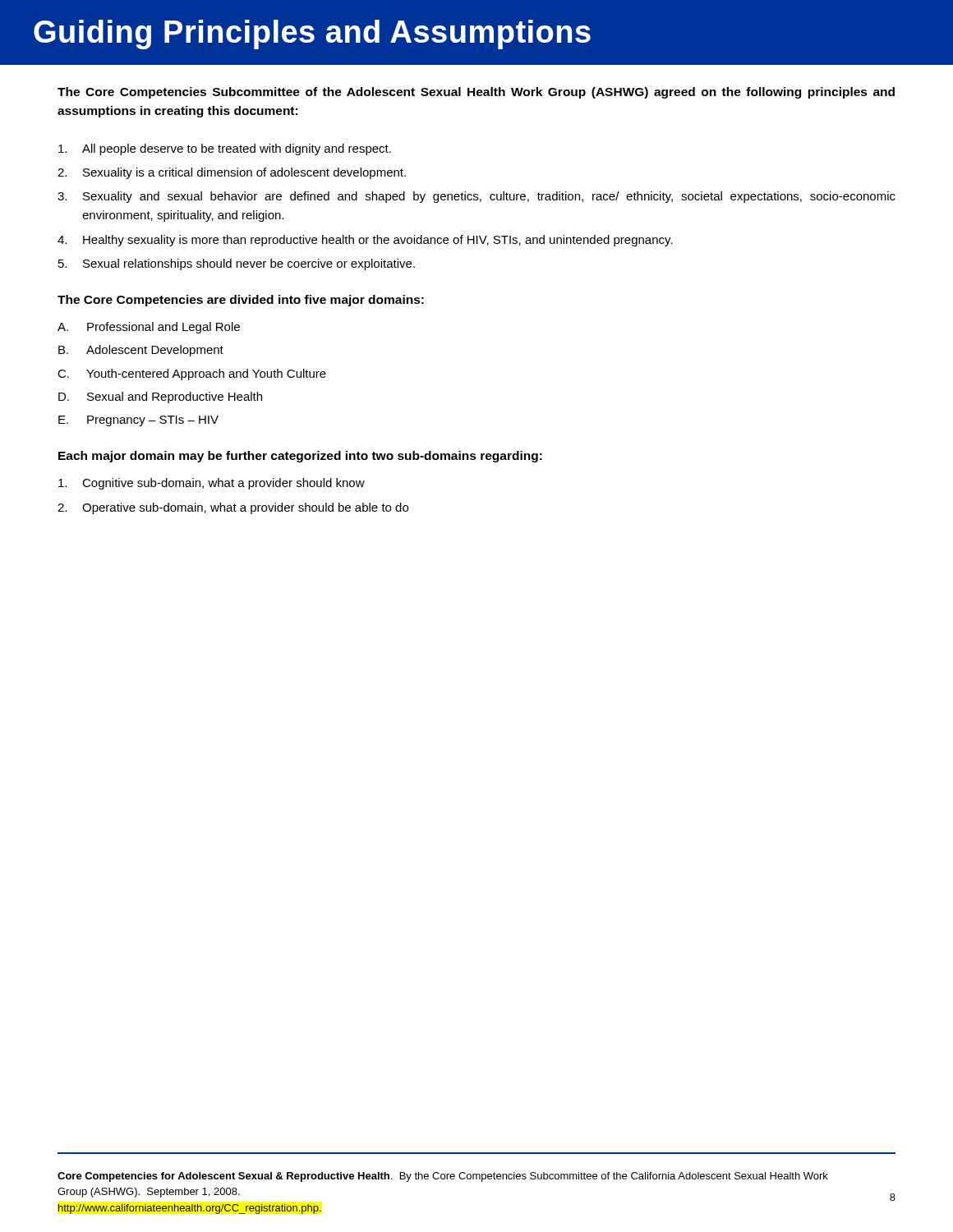Point to the block beginning "2. Sexuality is a critical dimension of adolescent"

coord(232,173)
